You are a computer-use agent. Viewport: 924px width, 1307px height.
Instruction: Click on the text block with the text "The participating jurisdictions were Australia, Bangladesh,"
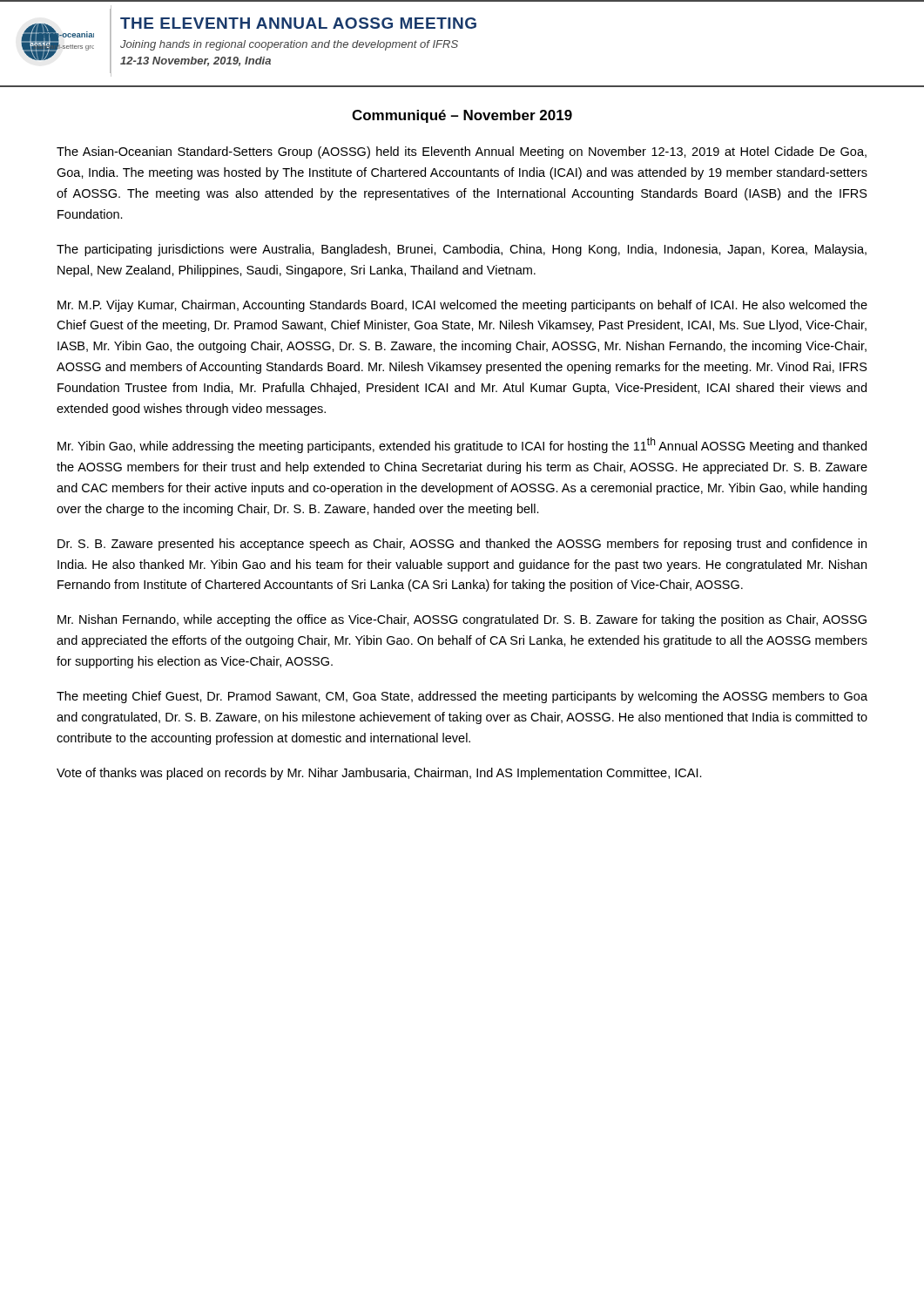pos(462,259)
